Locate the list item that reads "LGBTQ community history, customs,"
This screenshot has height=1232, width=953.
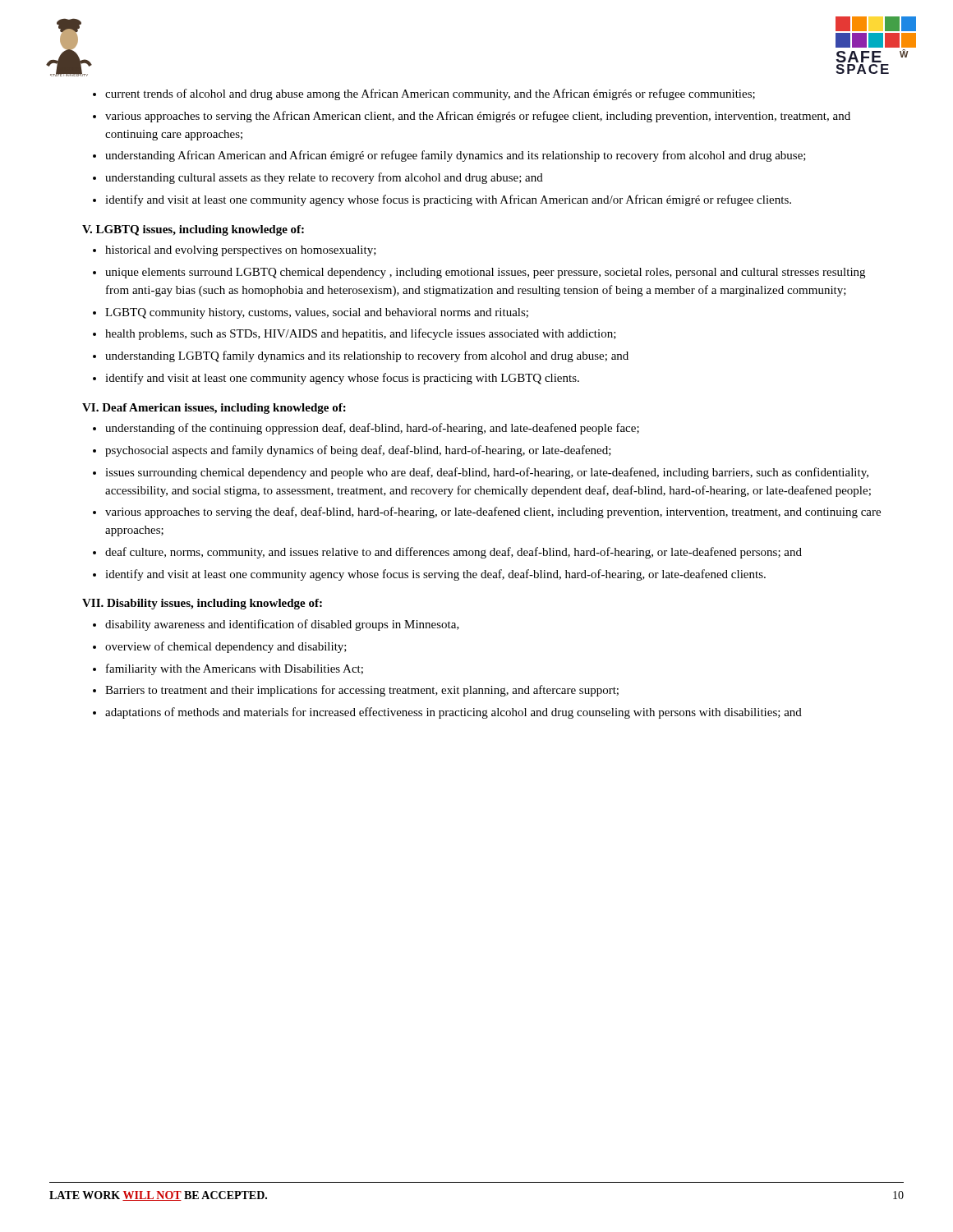(x=496, y=312)
